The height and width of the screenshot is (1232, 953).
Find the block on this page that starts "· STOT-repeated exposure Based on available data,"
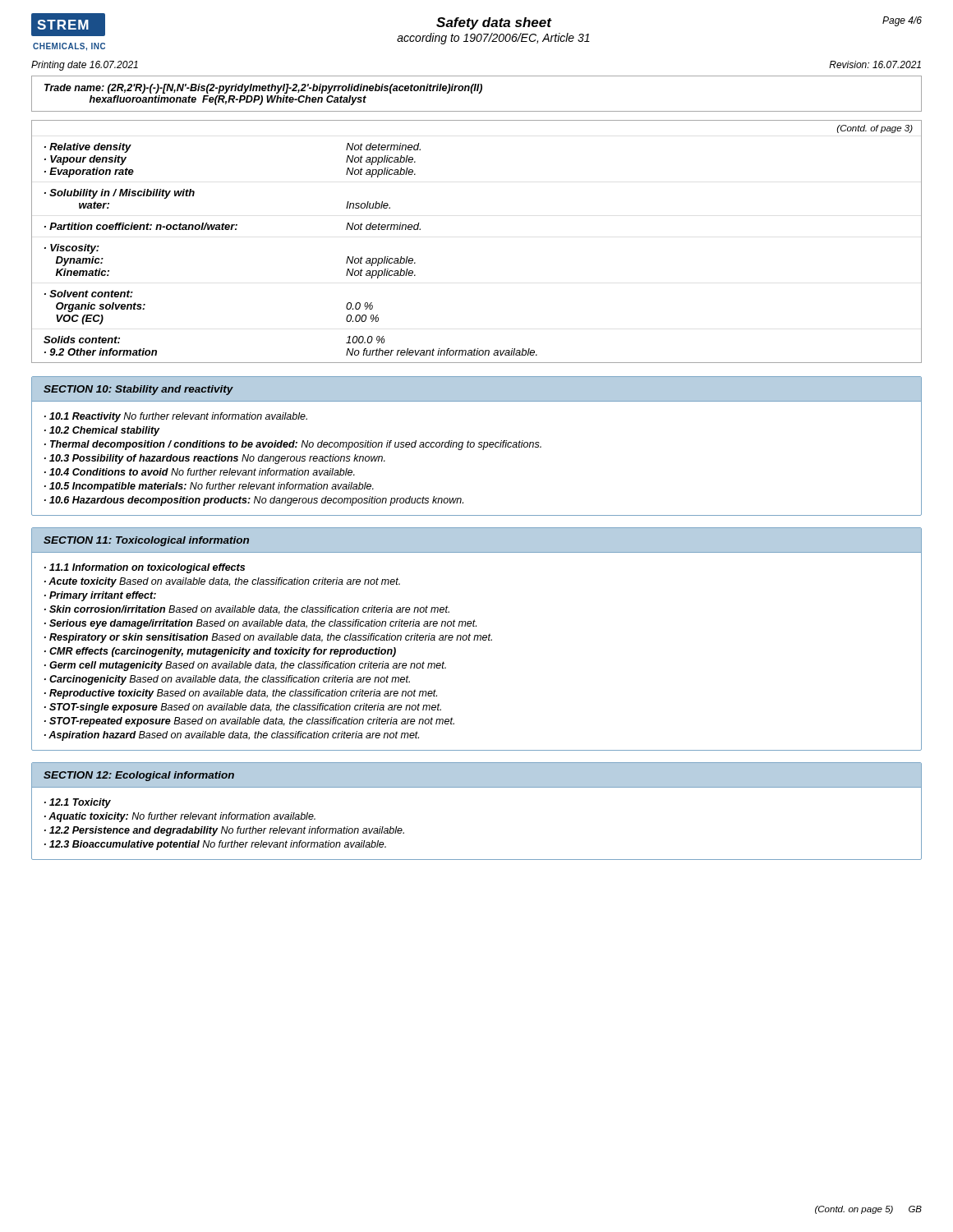[249, 721]
